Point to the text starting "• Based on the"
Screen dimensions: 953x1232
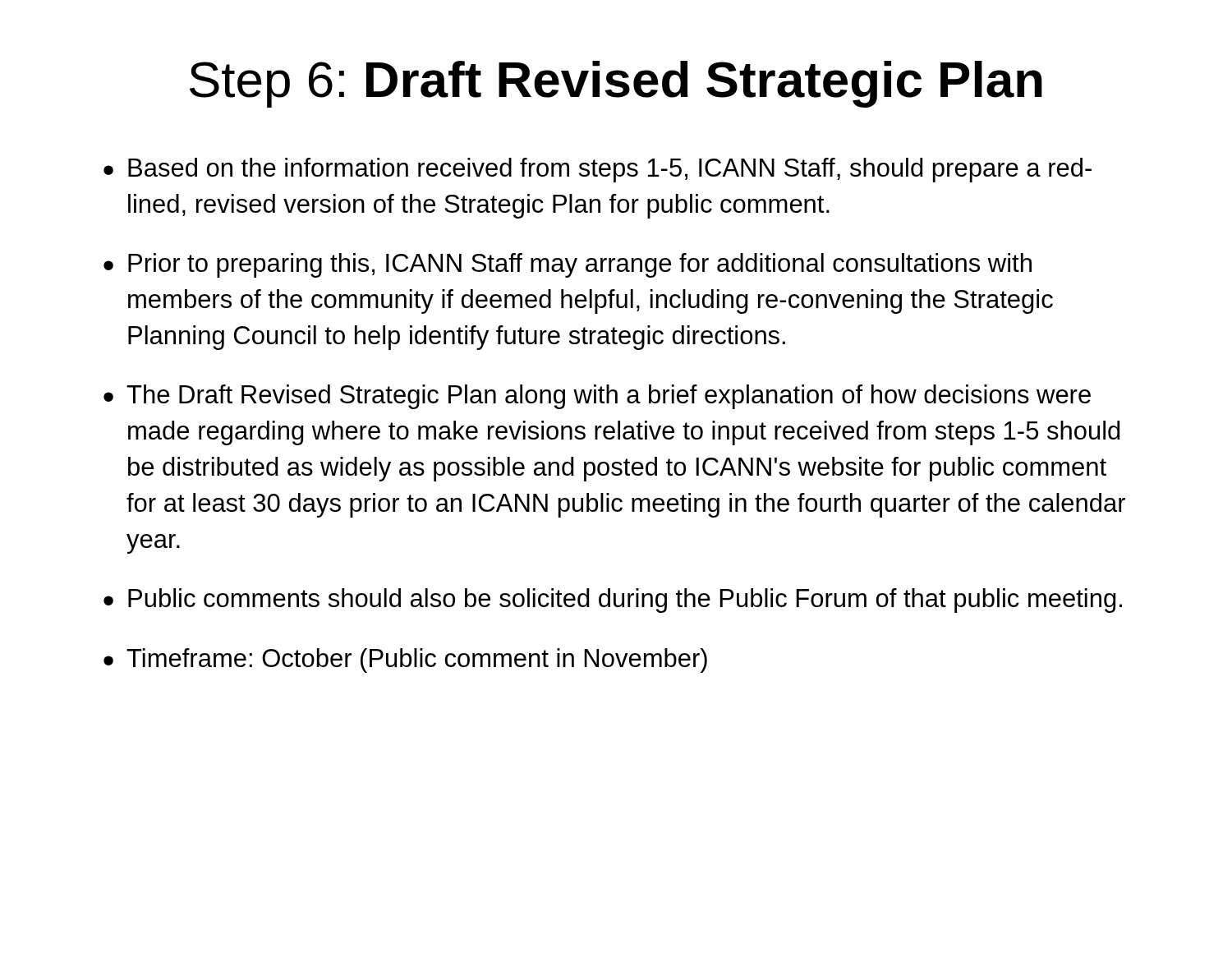616,187
